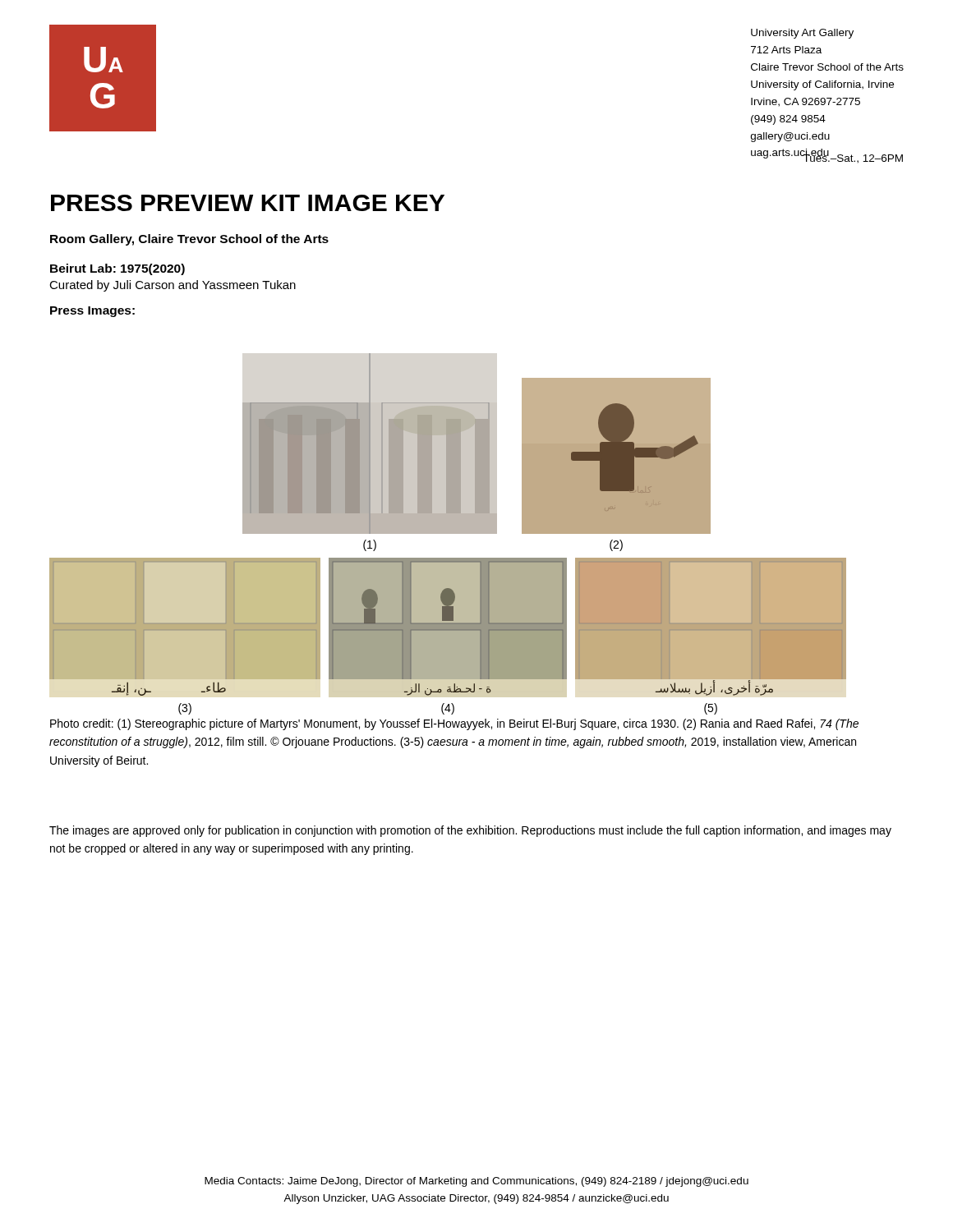Locate the text "Beirut Lab: 1975(2020)"
953x1232 pixels.
pos(117,268)
